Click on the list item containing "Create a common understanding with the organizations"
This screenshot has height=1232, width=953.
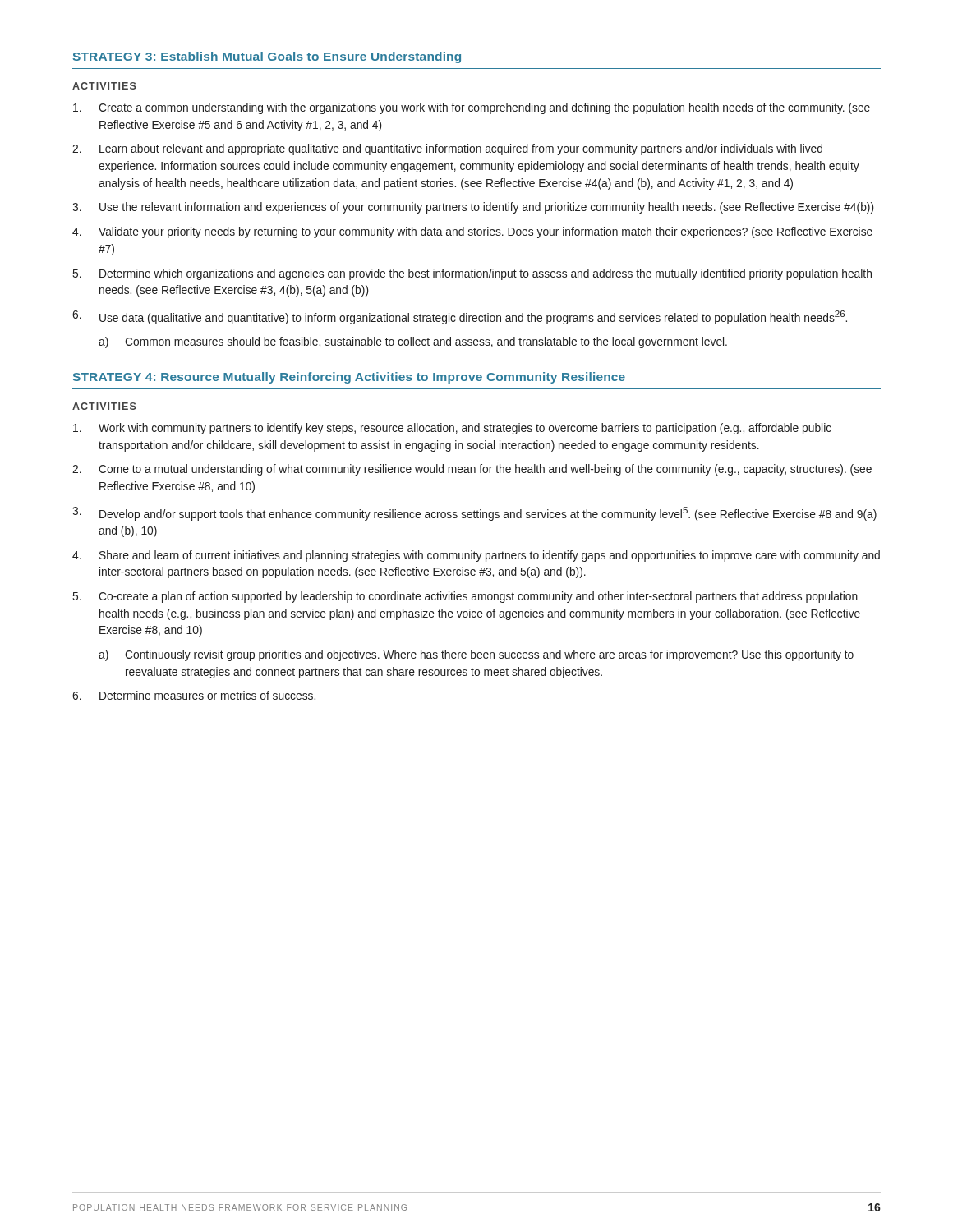pyautogui.click(x=476, y=117)
